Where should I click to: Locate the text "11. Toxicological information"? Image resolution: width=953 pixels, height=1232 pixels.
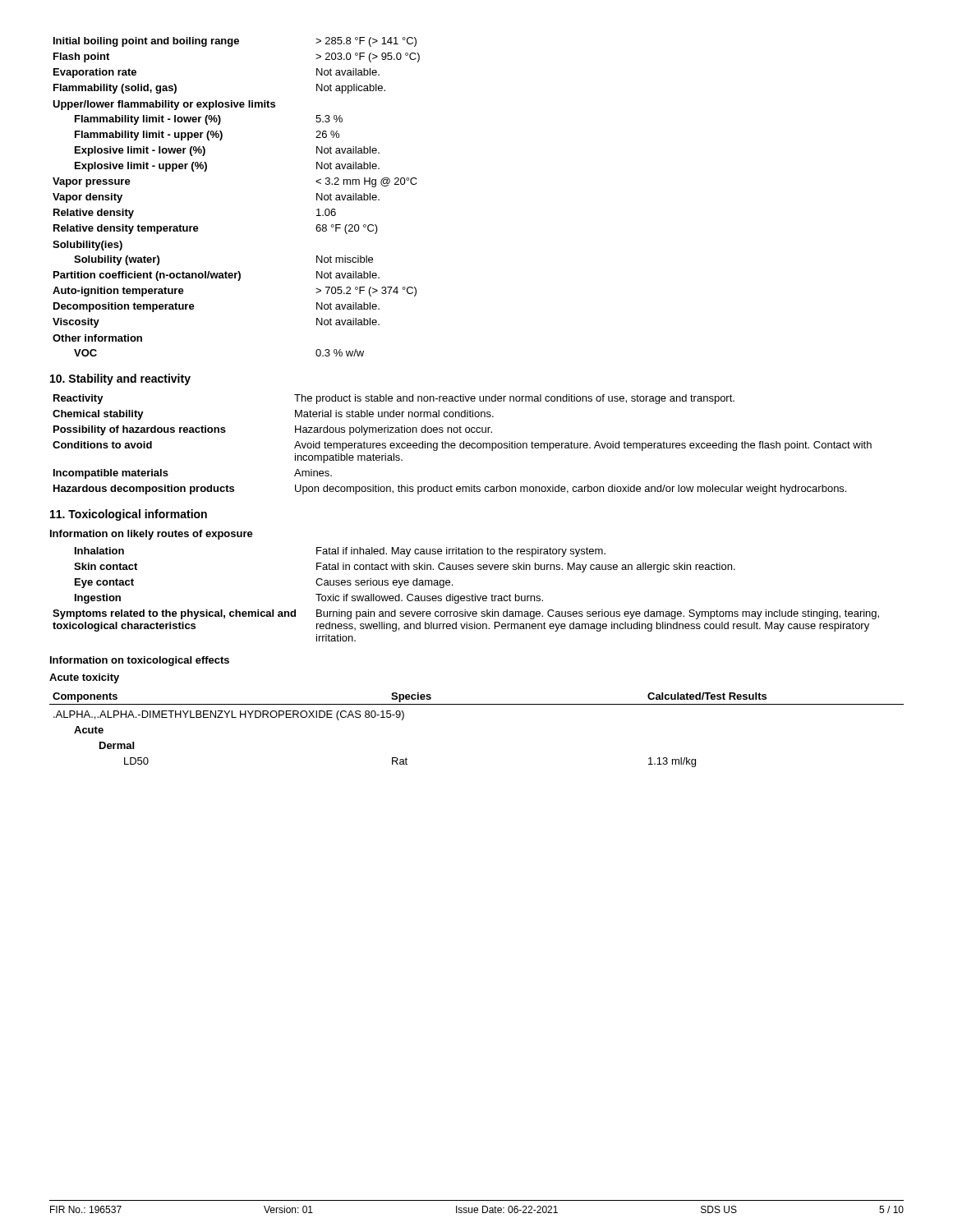click(128, 514)
